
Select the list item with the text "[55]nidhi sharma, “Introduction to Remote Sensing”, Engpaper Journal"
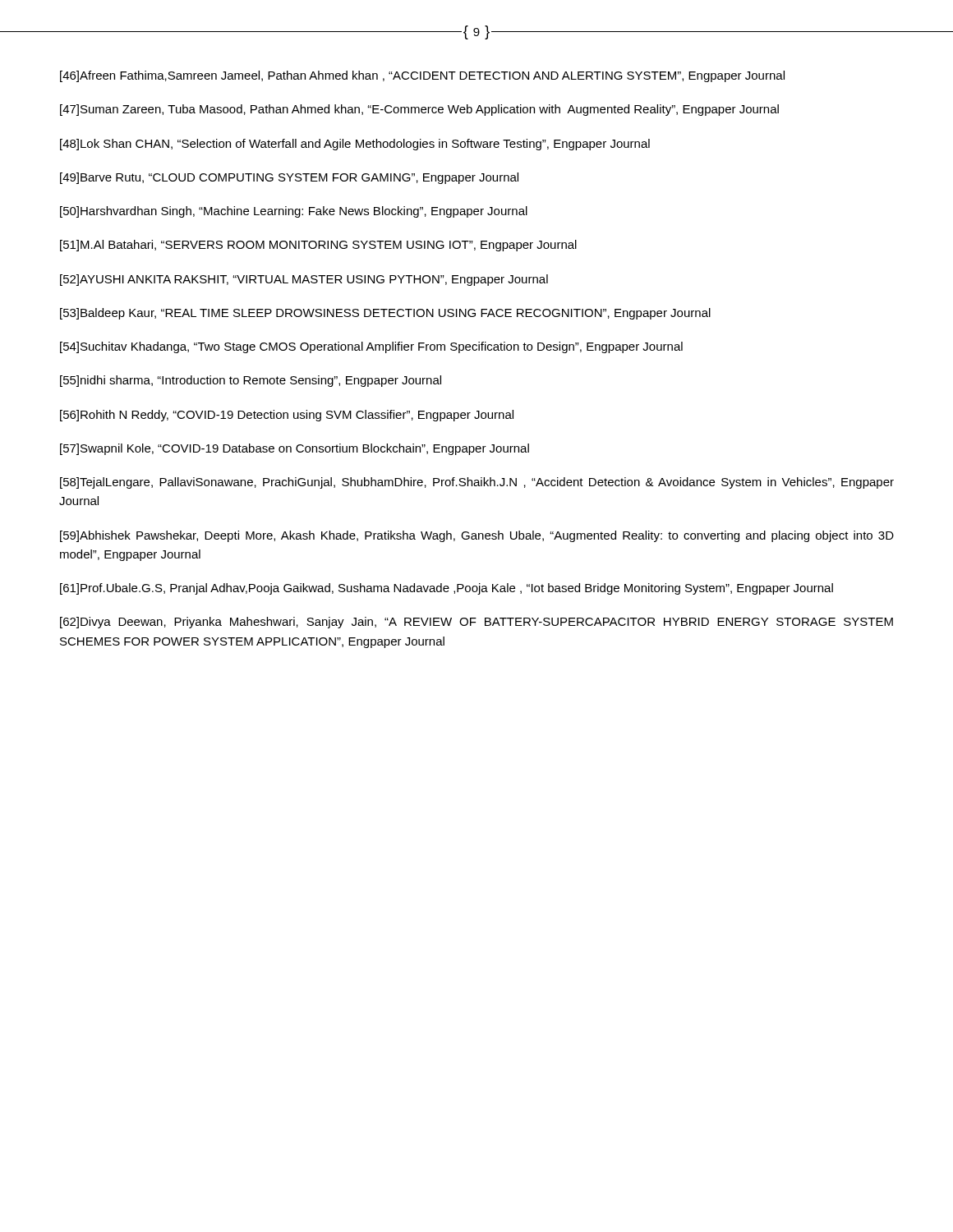tap(251, 380)
